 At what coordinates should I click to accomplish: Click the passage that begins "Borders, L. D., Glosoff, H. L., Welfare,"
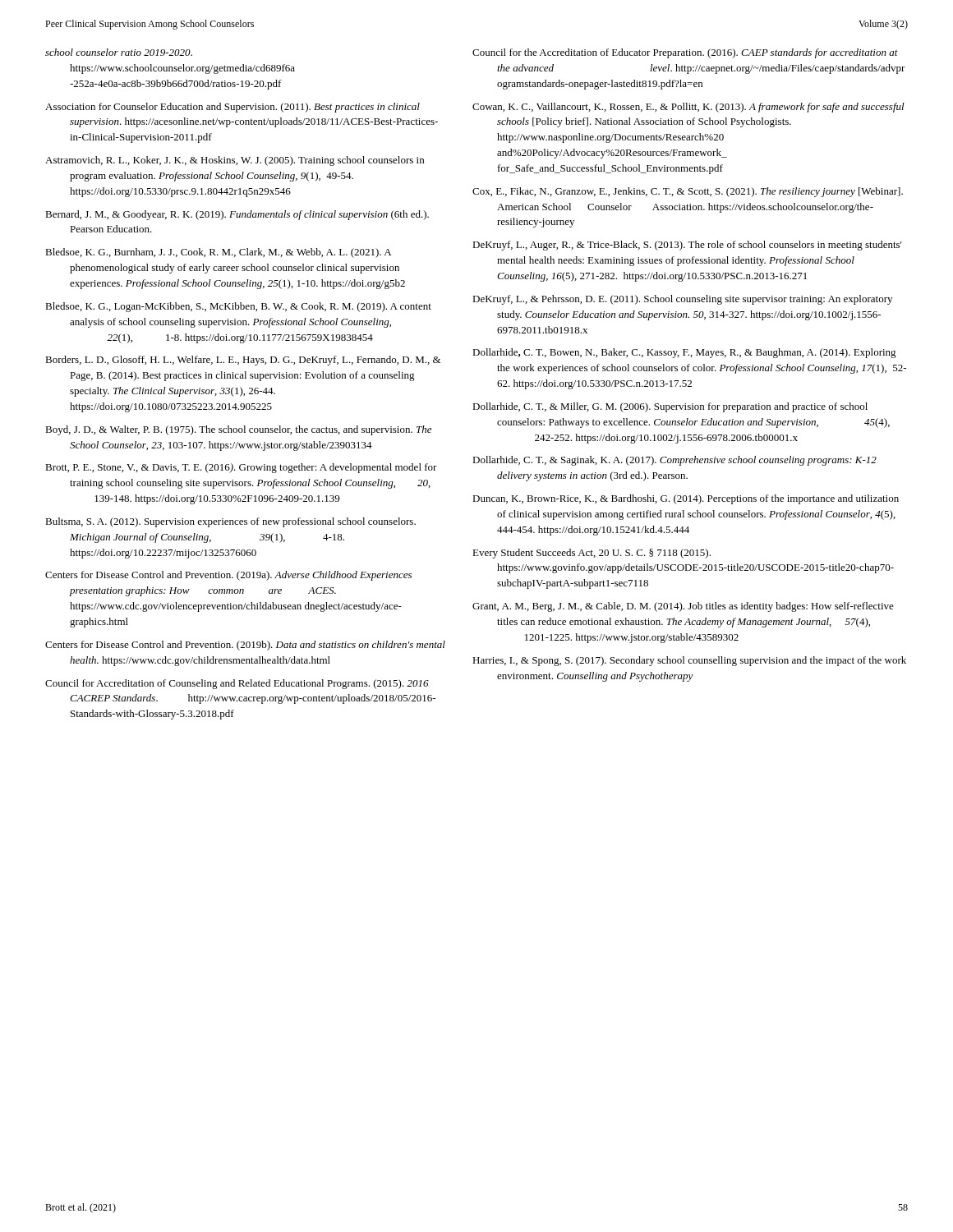click(x=243, y=383)
